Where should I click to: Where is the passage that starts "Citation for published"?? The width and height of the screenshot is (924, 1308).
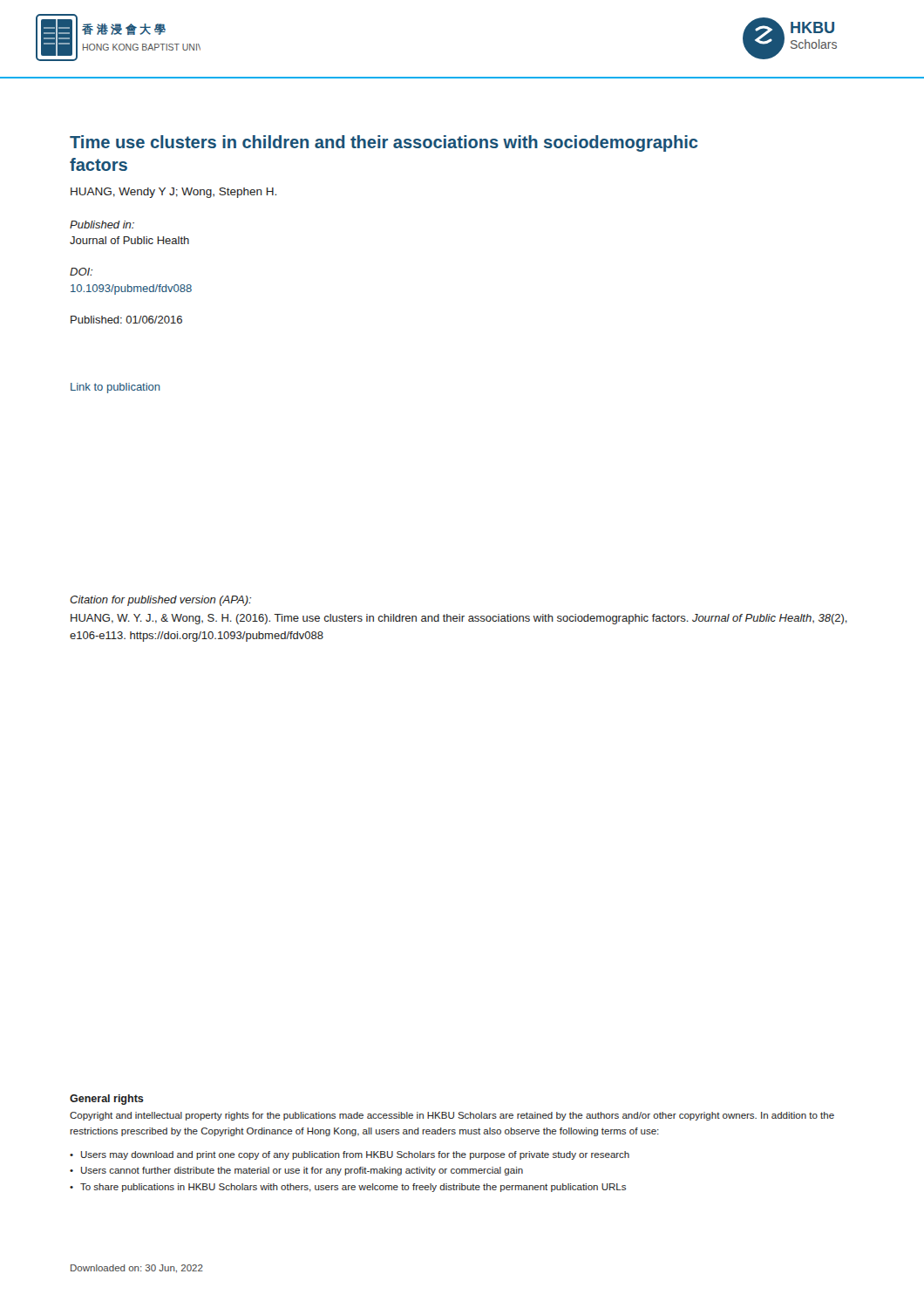point(462,618)
